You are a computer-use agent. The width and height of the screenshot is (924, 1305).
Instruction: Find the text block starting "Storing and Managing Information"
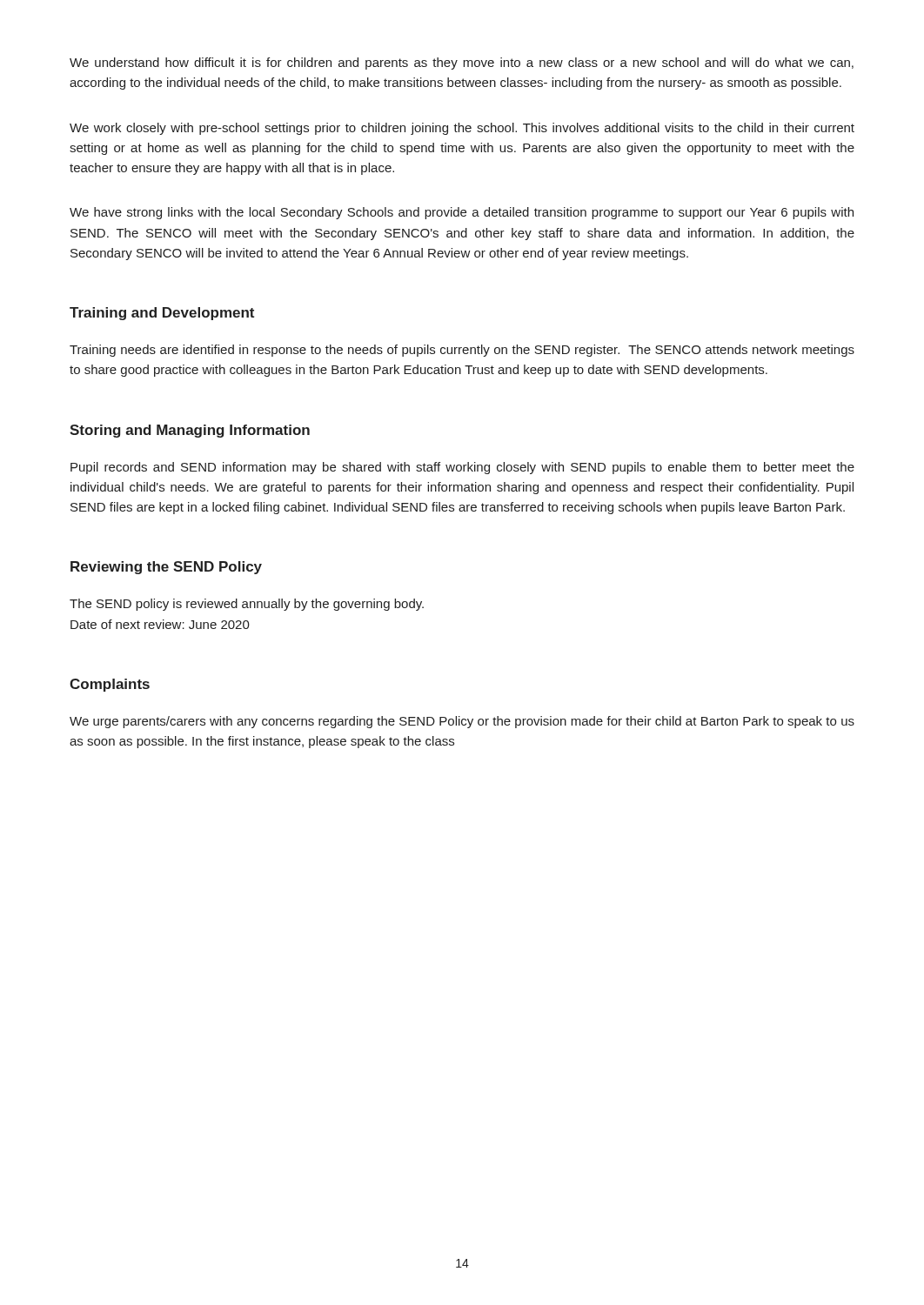tap(190, 430)
